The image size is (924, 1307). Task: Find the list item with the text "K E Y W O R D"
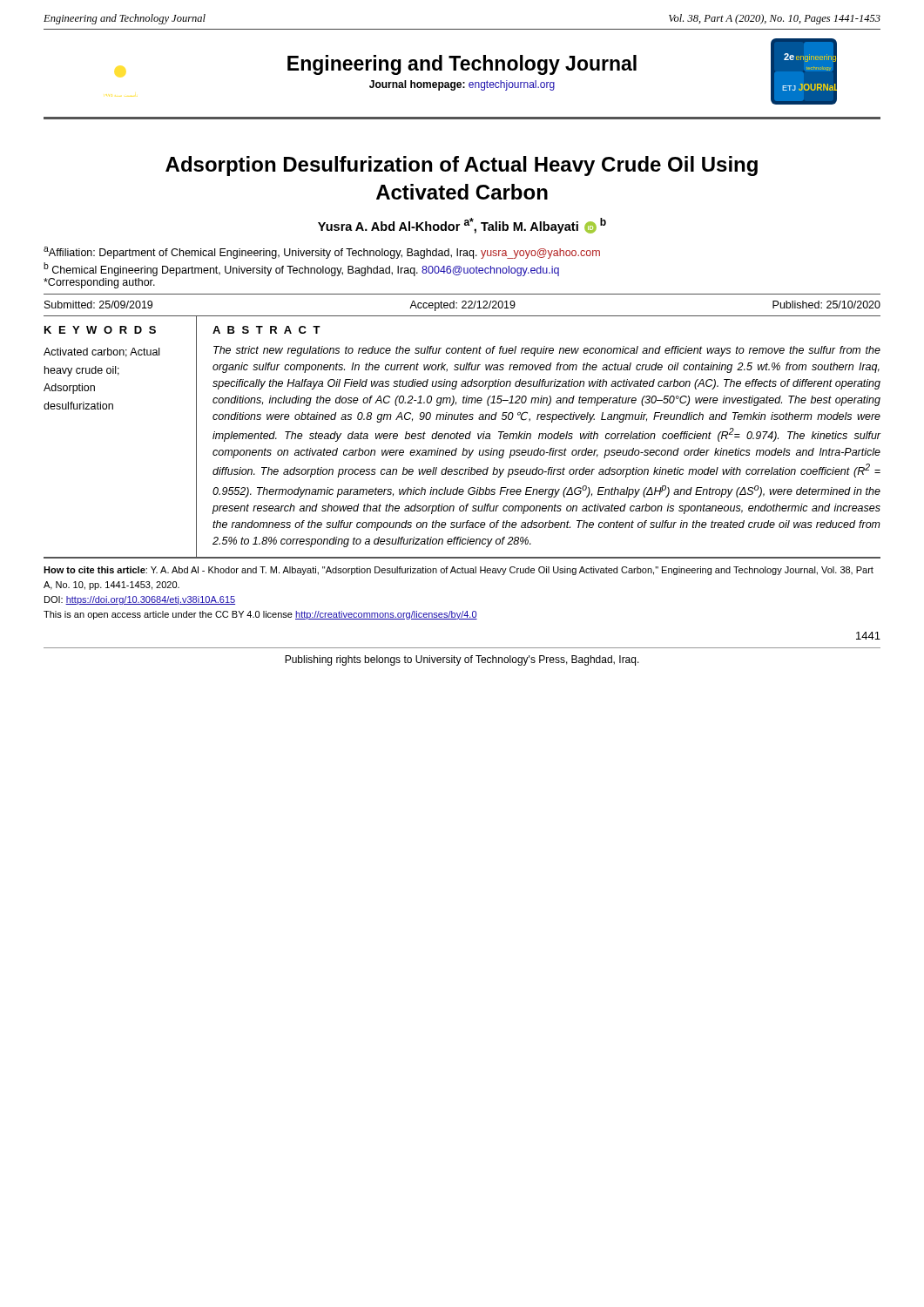coord(115,369)
